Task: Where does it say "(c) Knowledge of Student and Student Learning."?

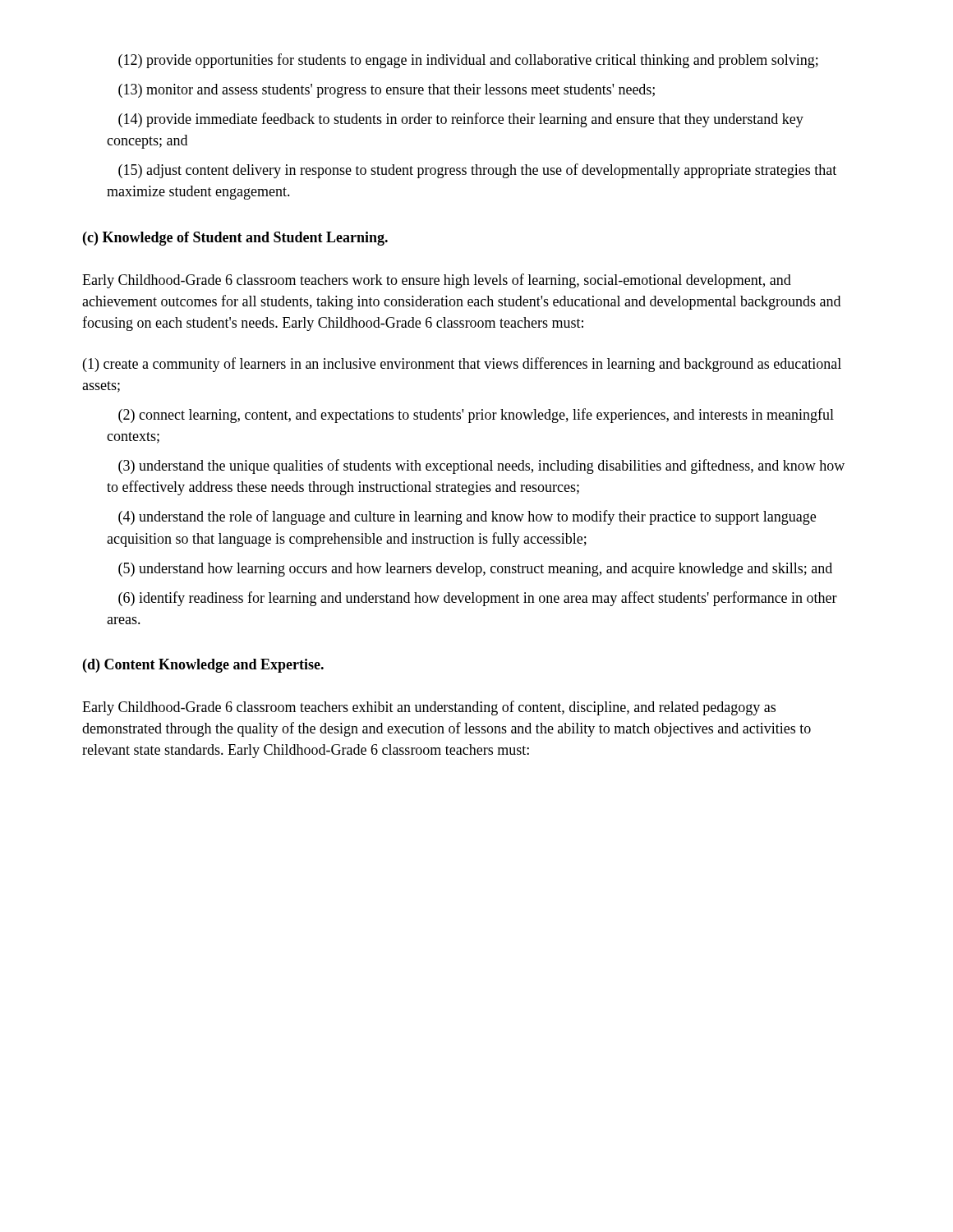Action: point(235,237)
